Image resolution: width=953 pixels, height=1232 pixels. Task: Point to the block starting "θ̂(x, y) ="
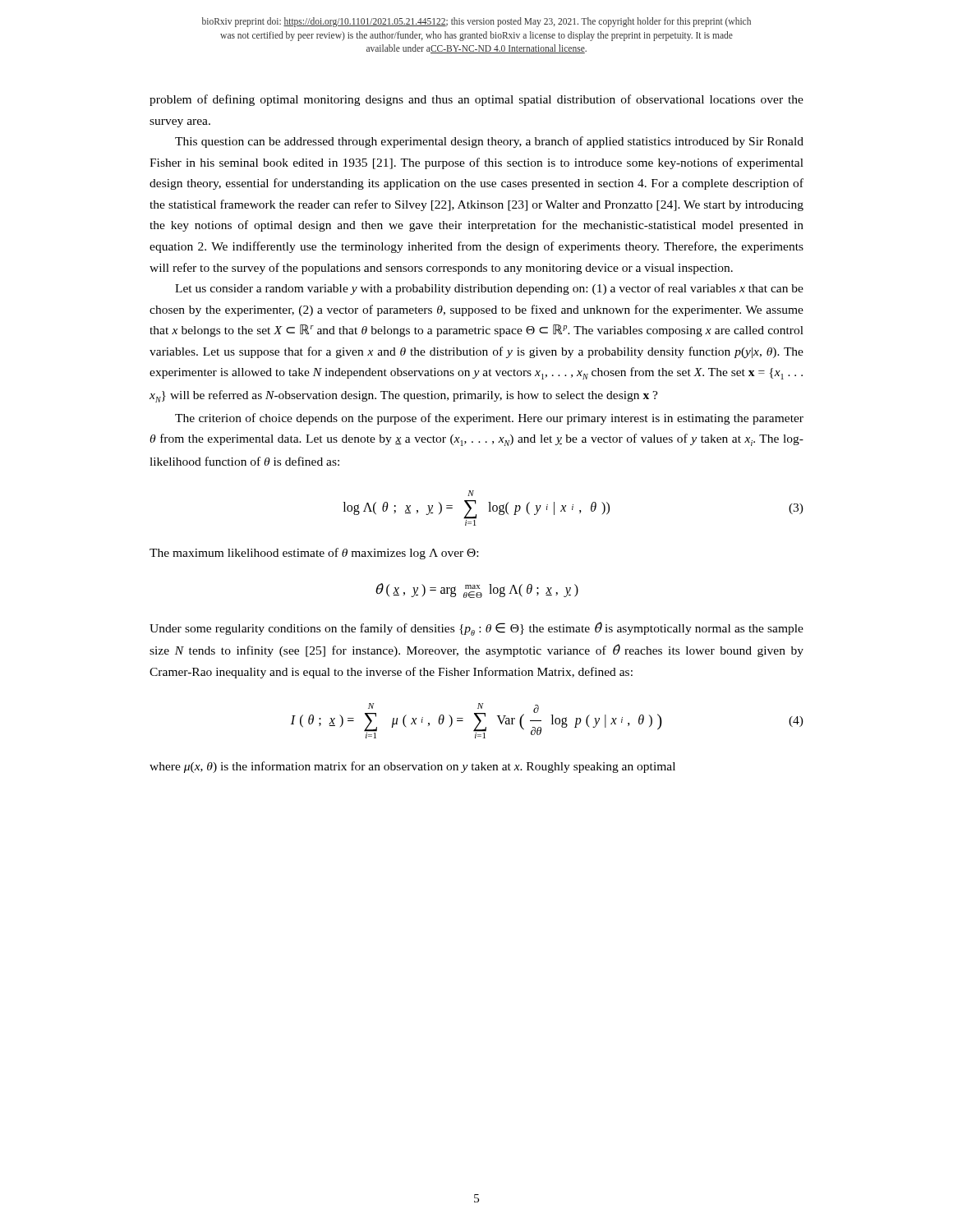(x=476, y=590)
